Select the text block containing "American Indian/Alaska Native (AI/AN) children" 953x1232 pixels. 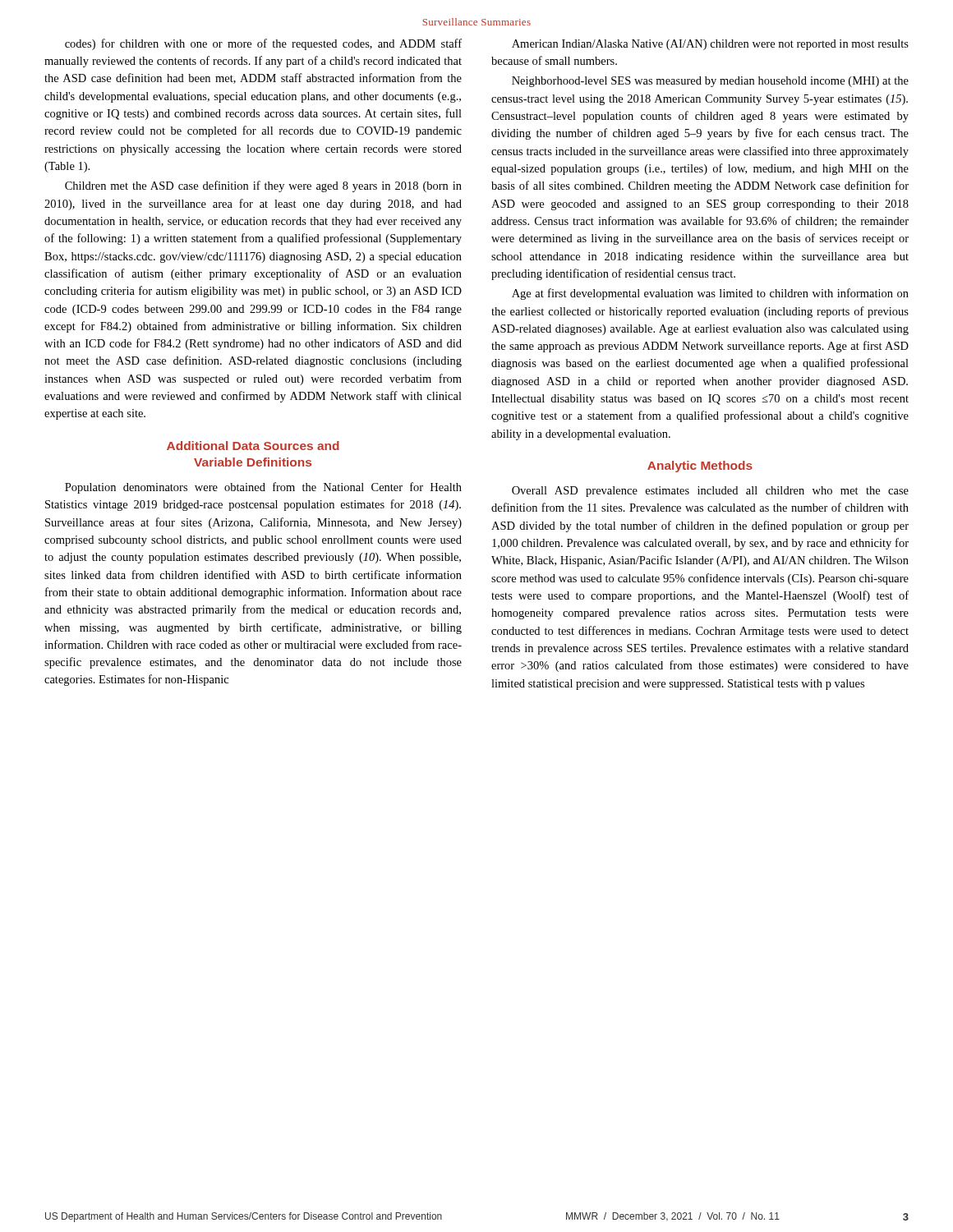coord(700,239)
